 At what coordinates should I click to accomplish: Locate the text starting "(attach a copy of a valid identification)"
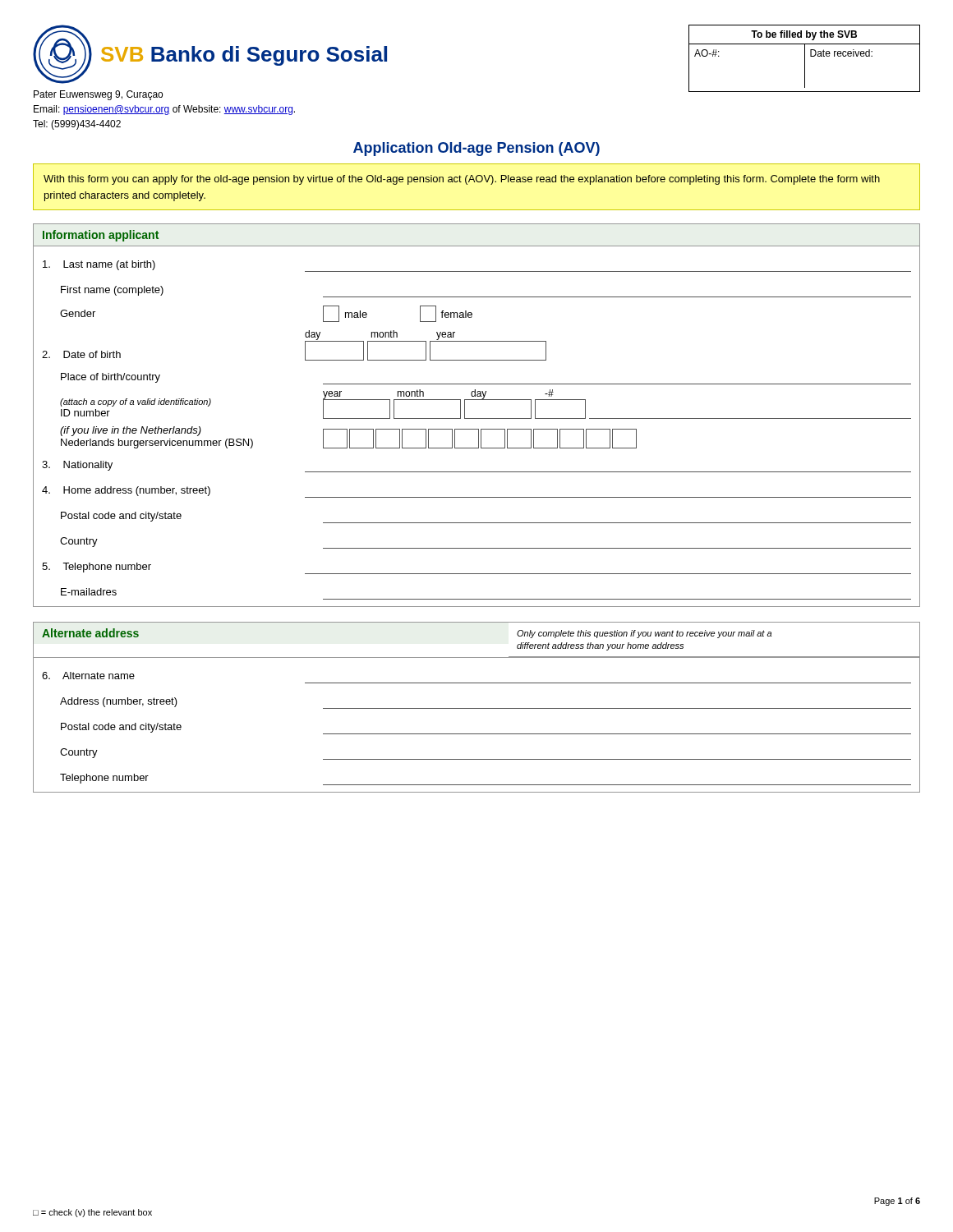tap(476, 403)
